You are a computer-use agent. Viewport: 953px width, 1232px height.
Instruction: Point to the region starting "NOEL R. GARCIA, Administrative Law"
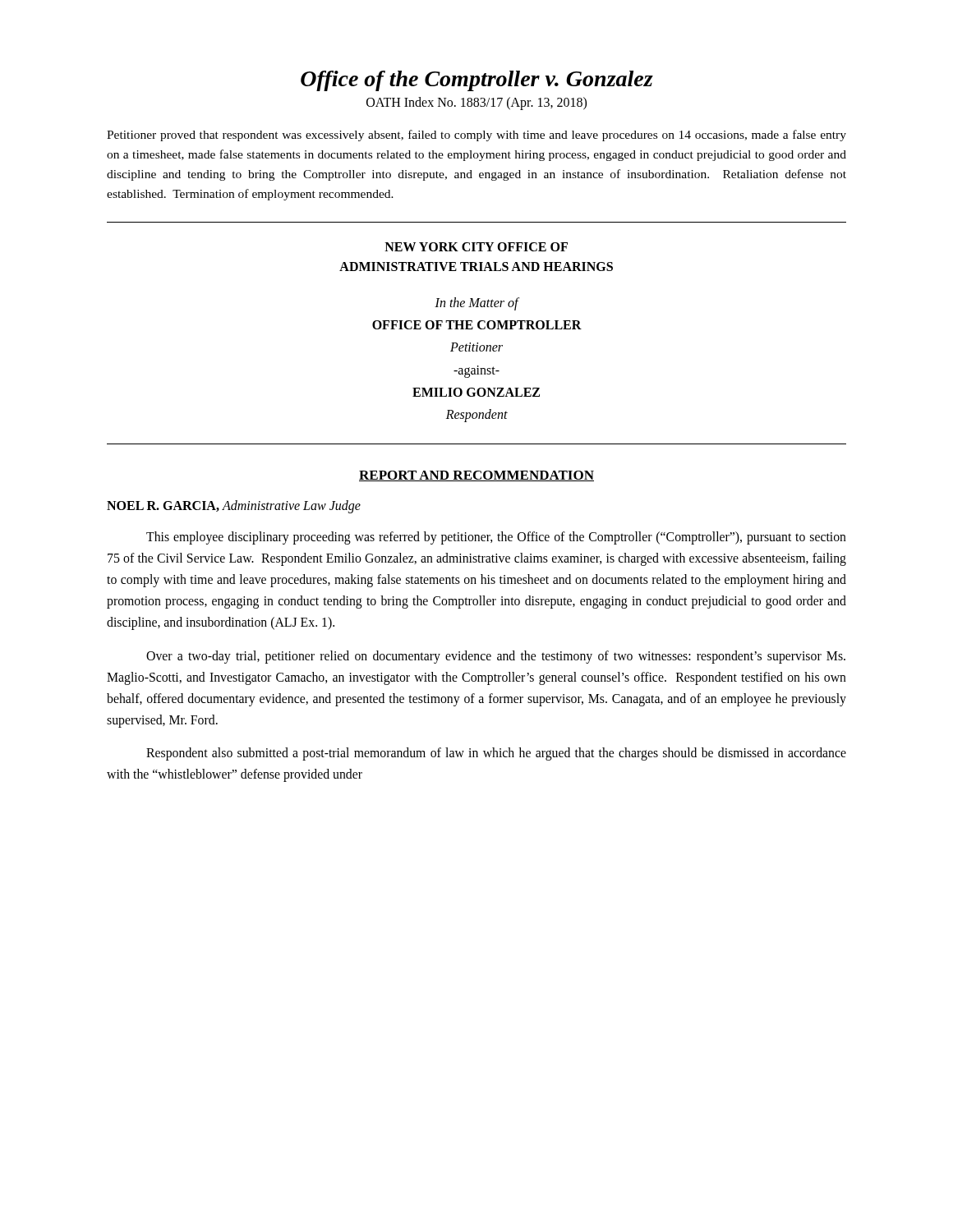(x=234, y=506)
